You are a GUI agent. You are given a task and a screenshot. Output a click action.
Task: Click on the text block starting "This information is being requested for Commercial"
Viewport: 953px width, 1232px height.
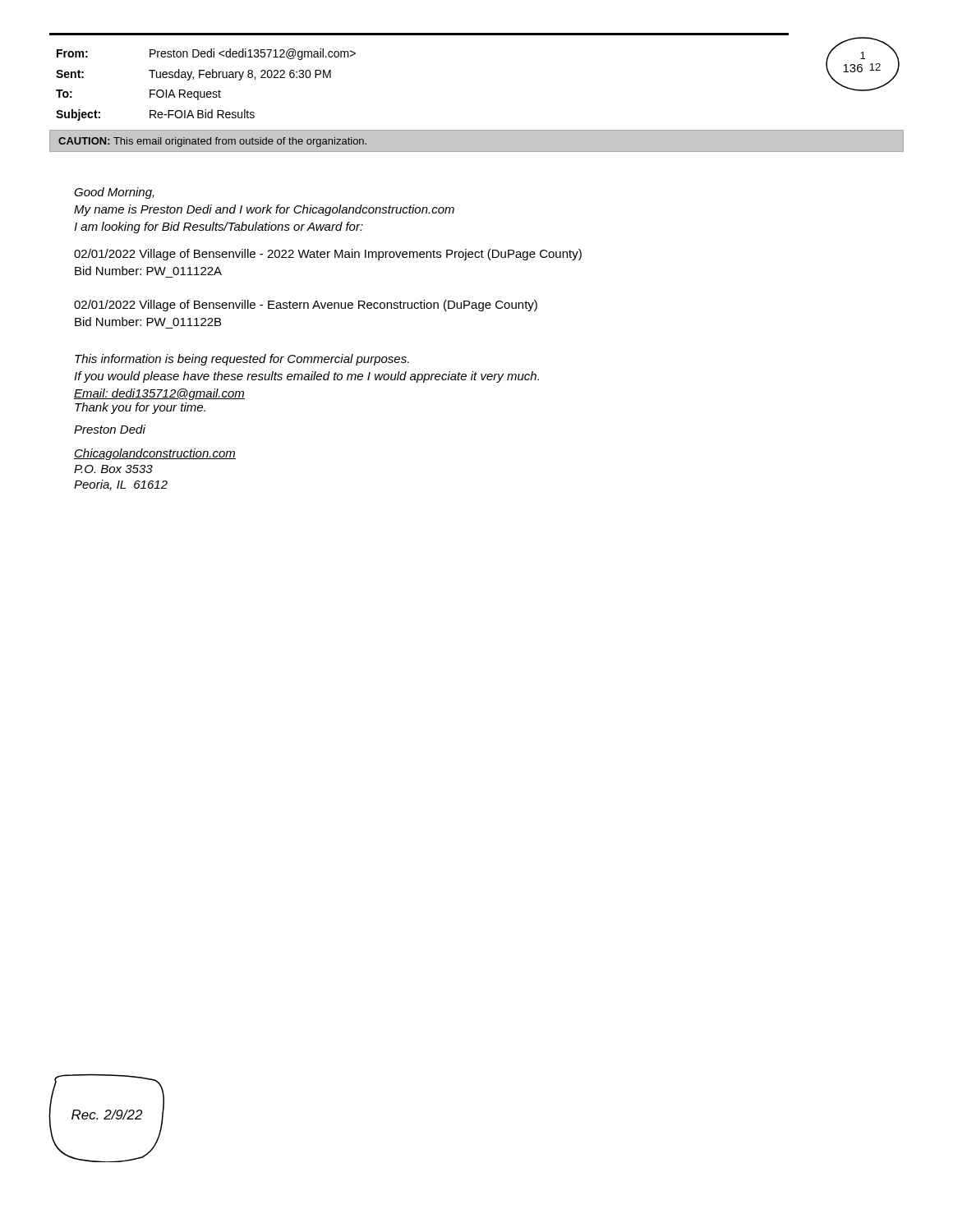tap(242, 359)
